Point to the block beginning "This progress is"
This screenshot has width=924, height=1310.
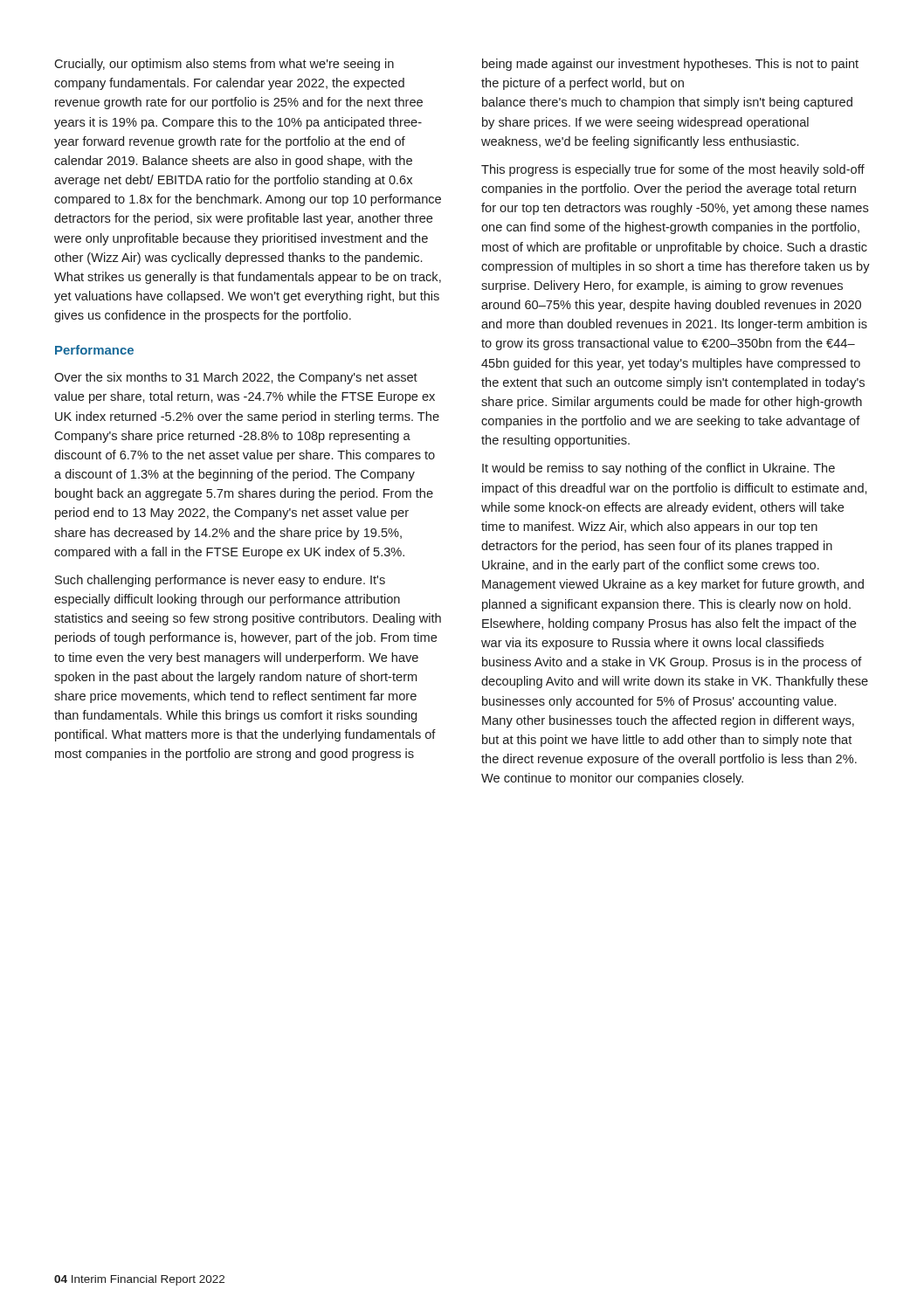coord(676,305)
